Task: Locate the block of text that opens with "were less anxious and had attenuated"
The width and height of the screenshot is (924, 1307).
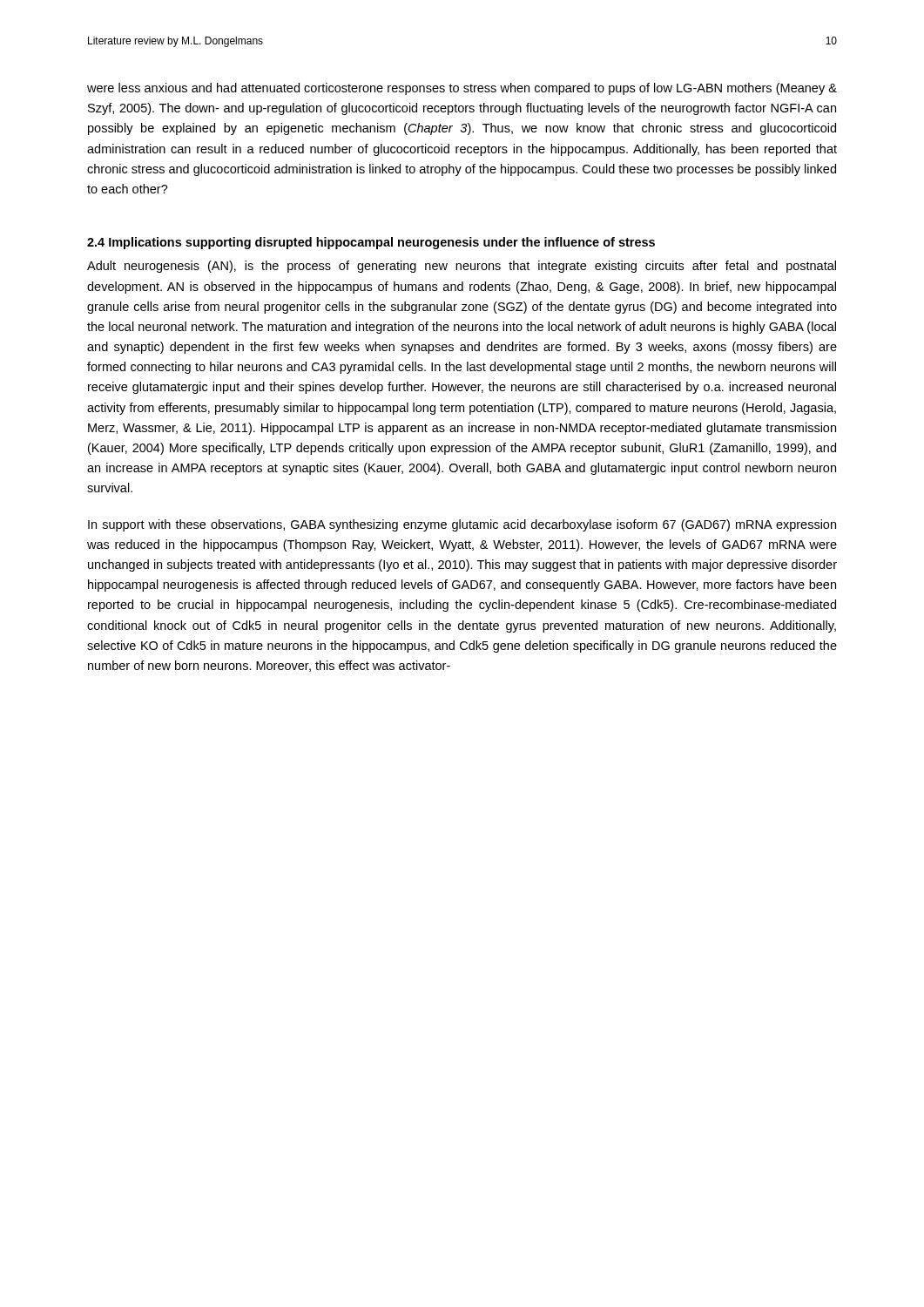Action: click(462, 139)
